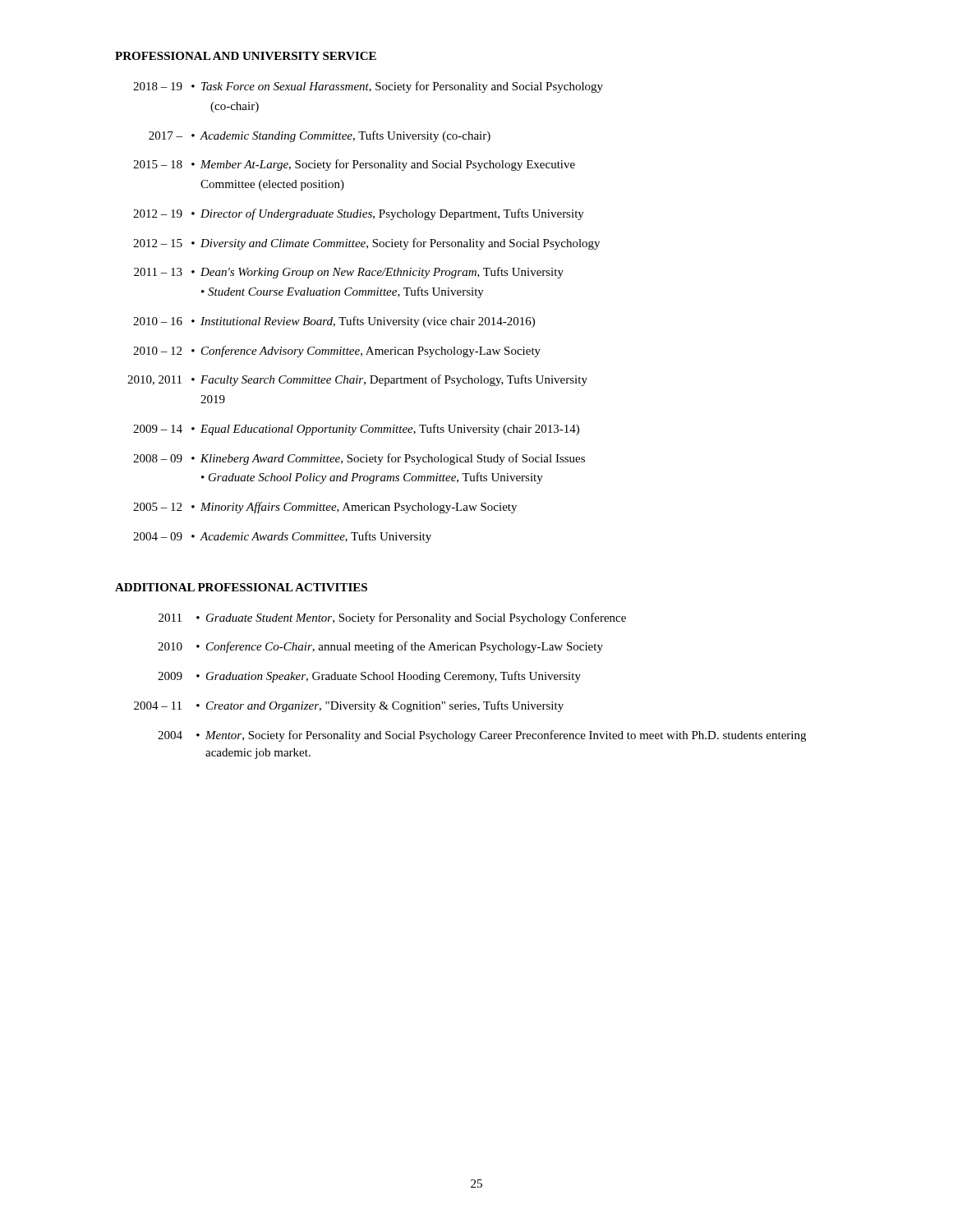Locate the block of text that opens with "2015 – 18"
Viewport: 953px width, 1232px height.
click(485, 175)
